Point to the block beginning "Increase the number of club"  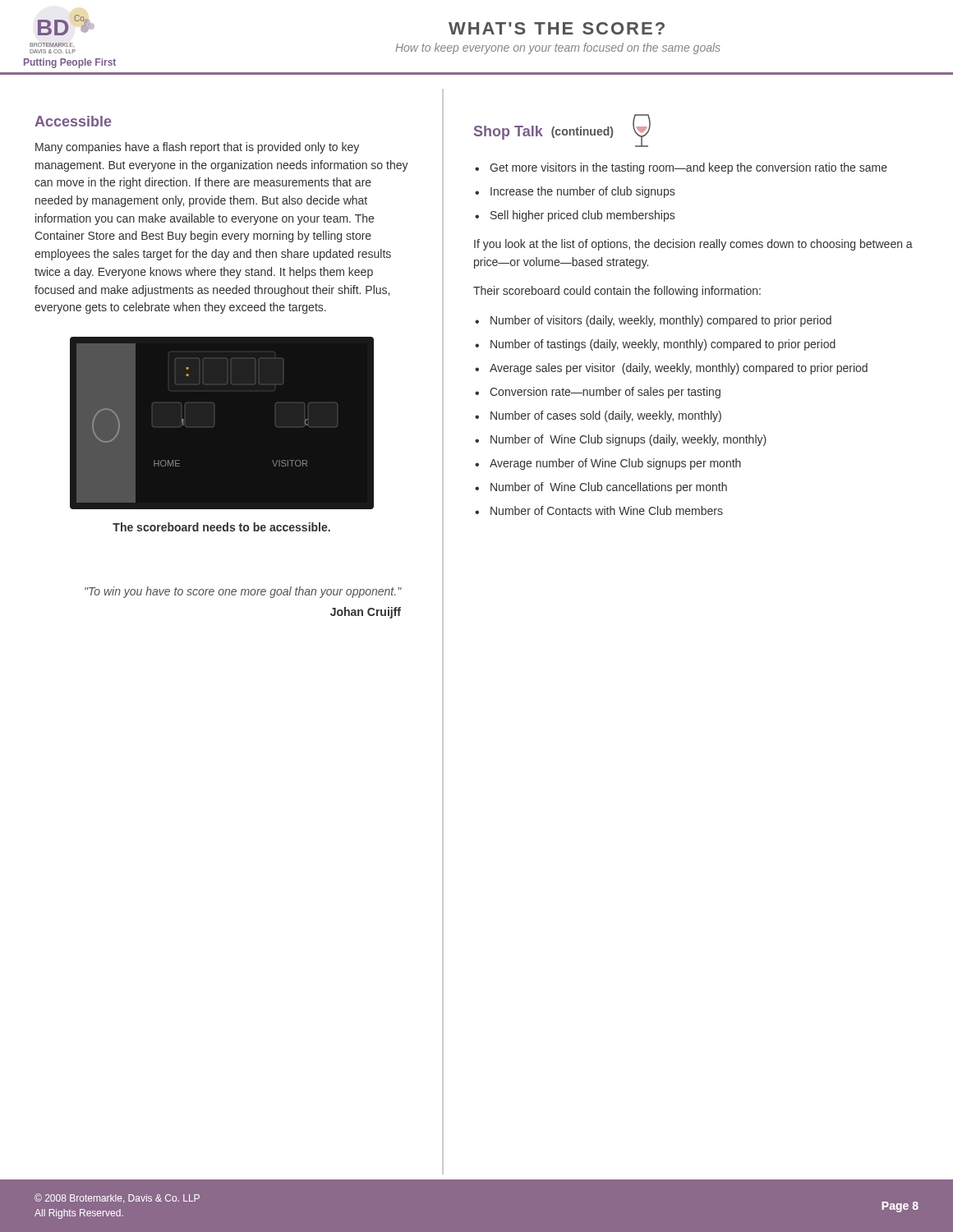pos(582,191)
